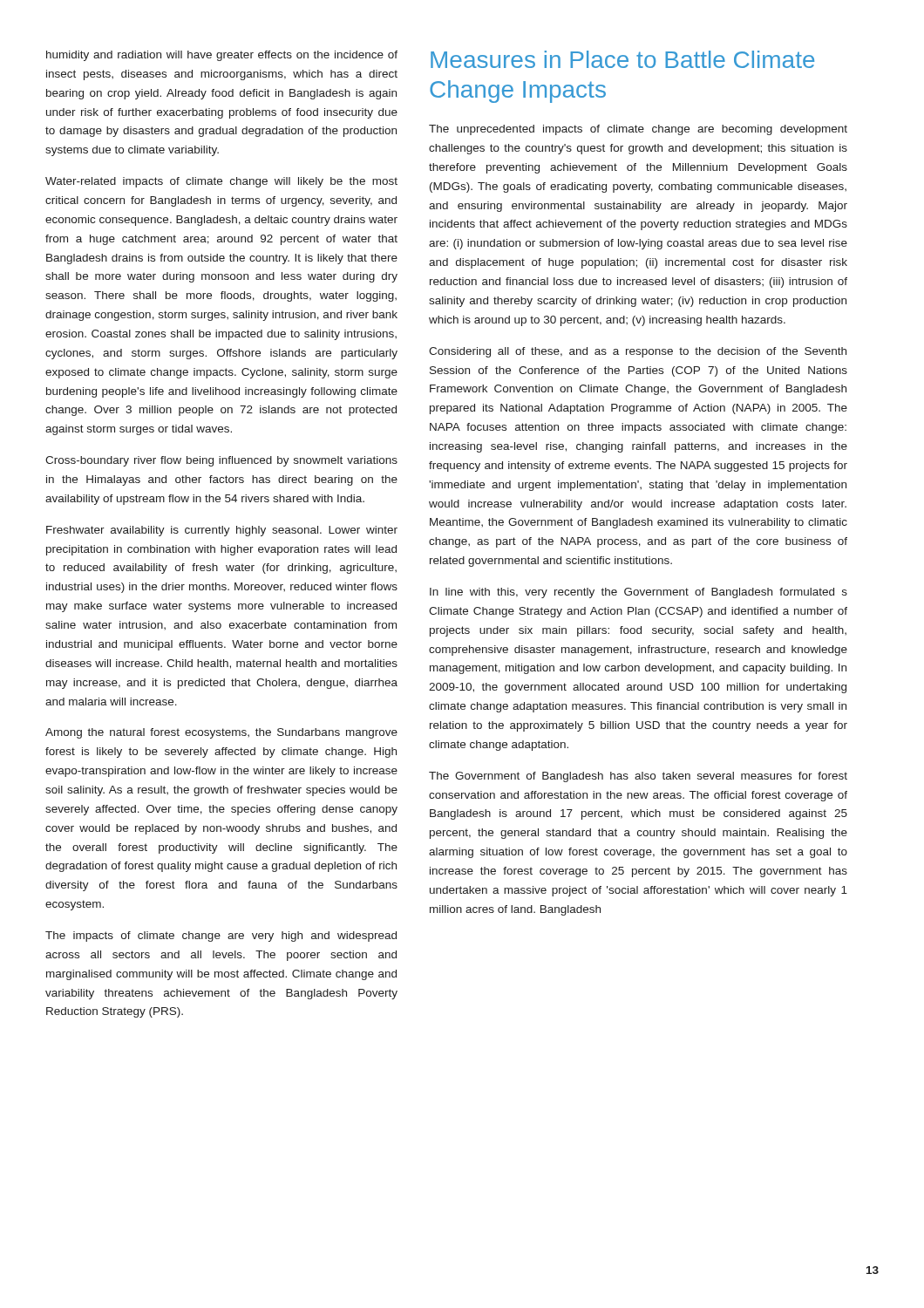Locate the element starting "Water-related impacts of climate"
Viewport: 924px width, 1308px height.
(221, 305)
